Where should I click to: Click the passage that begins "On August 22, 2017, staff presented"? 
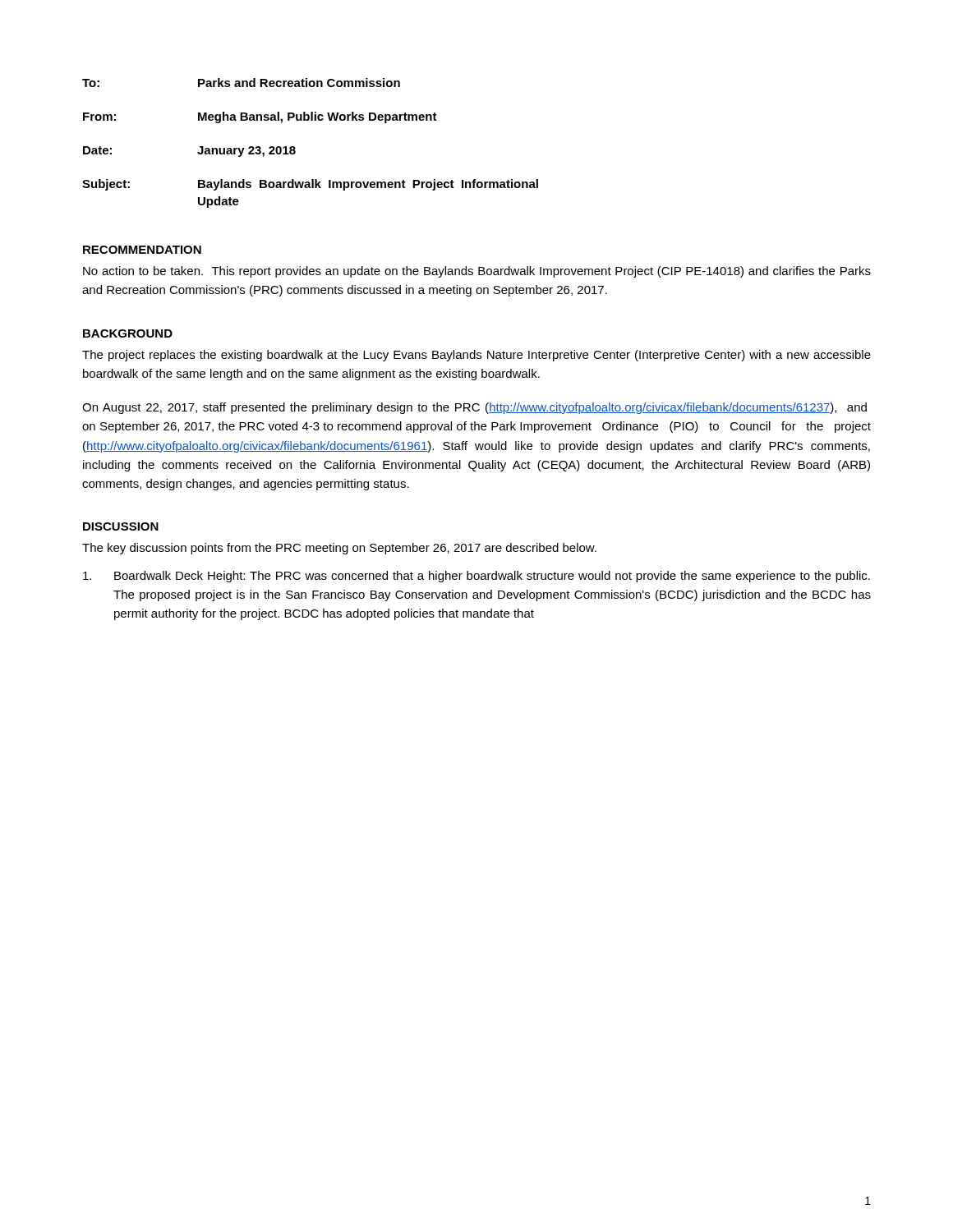click(476, 445)
